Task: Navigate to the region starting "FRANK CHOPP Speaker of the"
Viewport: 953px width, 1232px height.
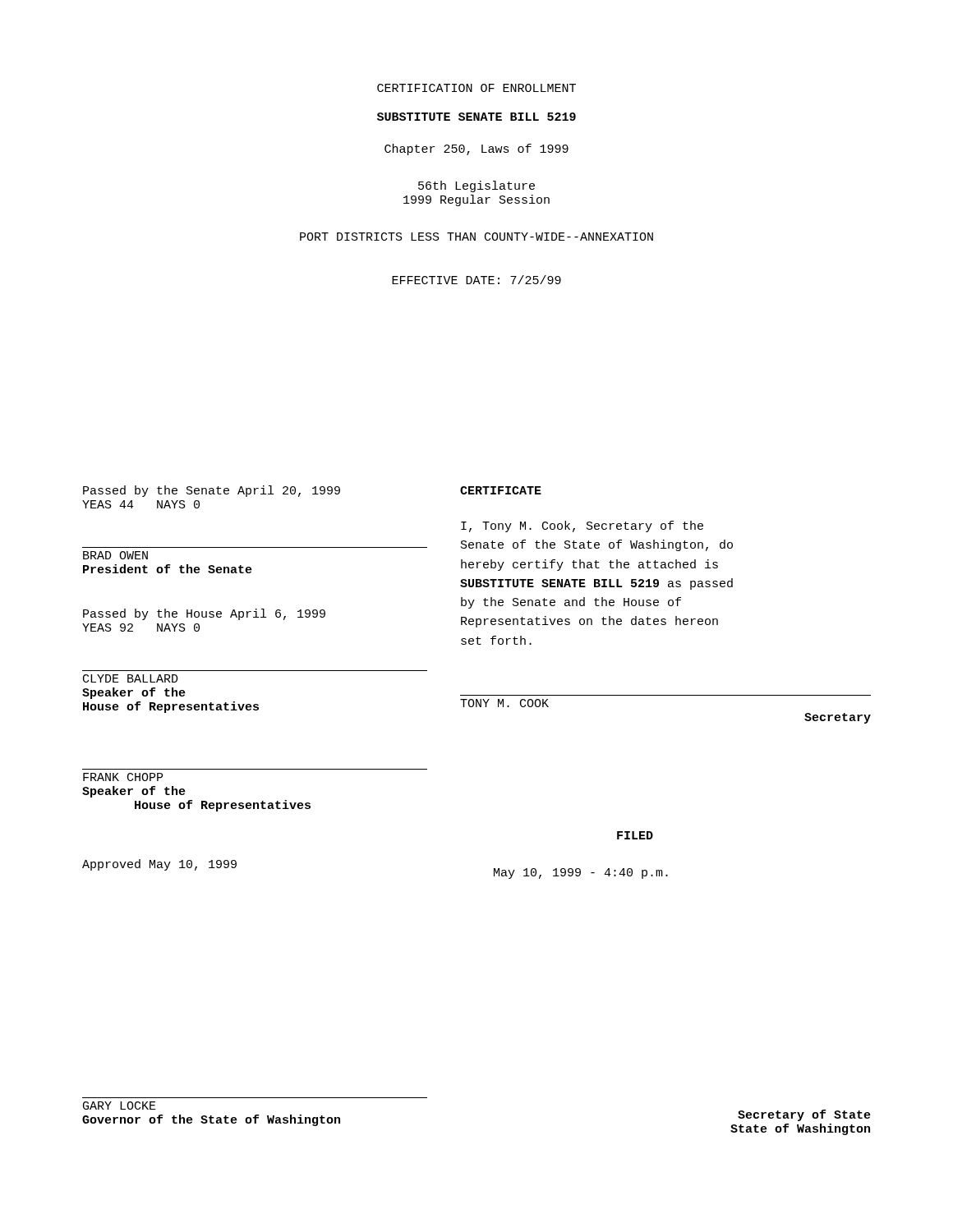Action: (255, 791)
